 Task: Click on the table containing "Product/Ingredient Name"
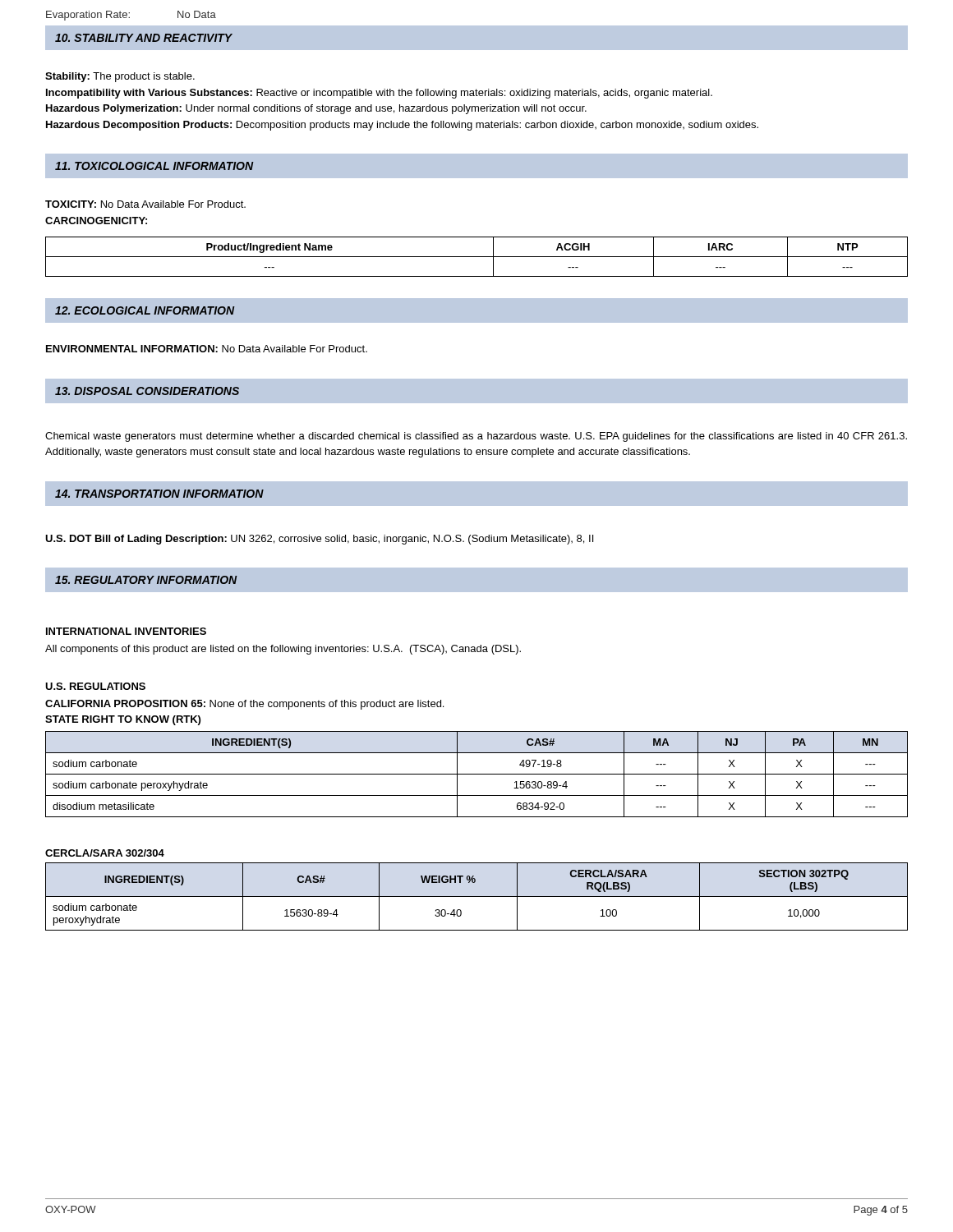pos(476,257)
